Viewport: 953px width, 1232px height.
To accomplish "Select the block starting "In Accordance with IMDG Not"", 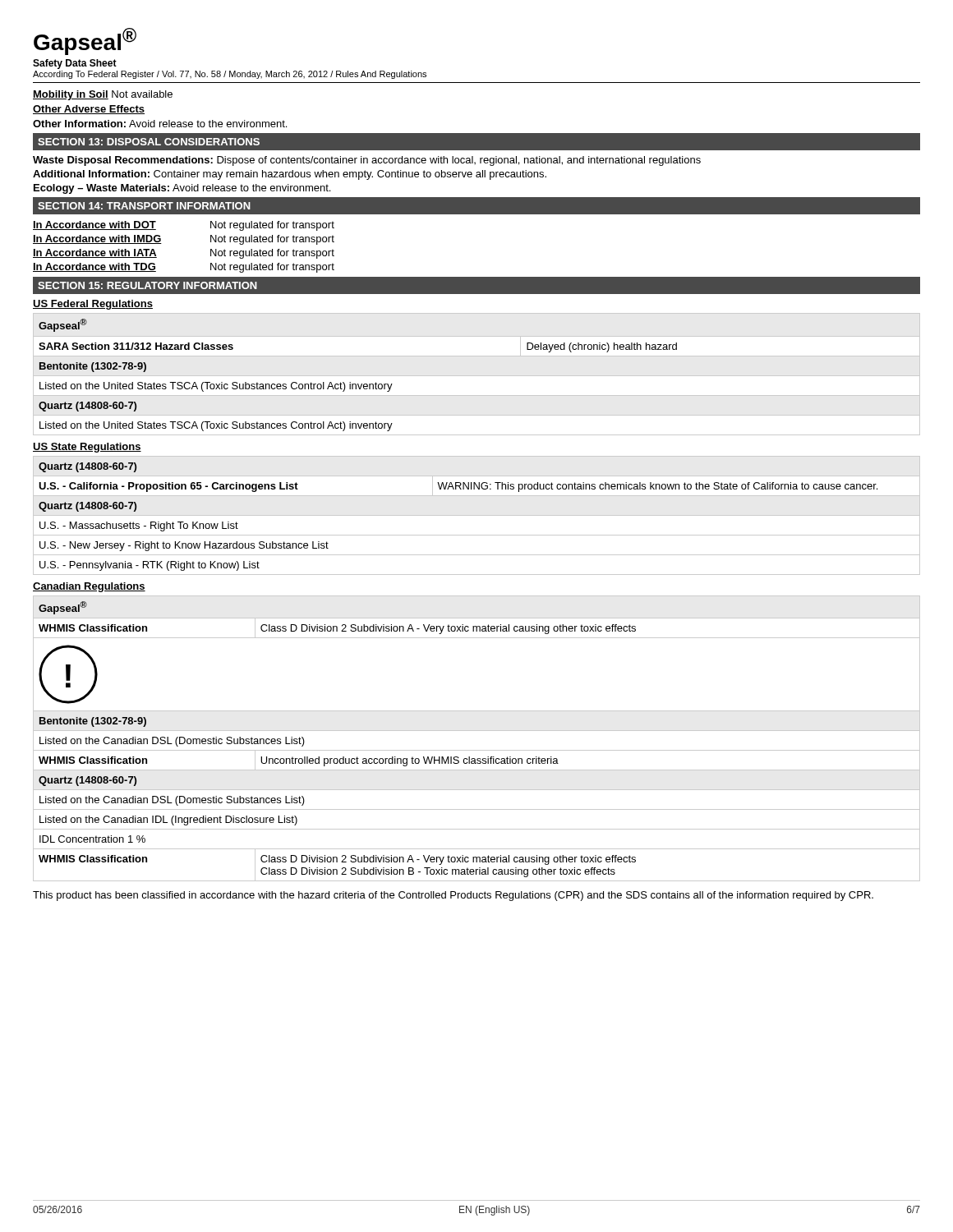I will click(x=97, y=240).
